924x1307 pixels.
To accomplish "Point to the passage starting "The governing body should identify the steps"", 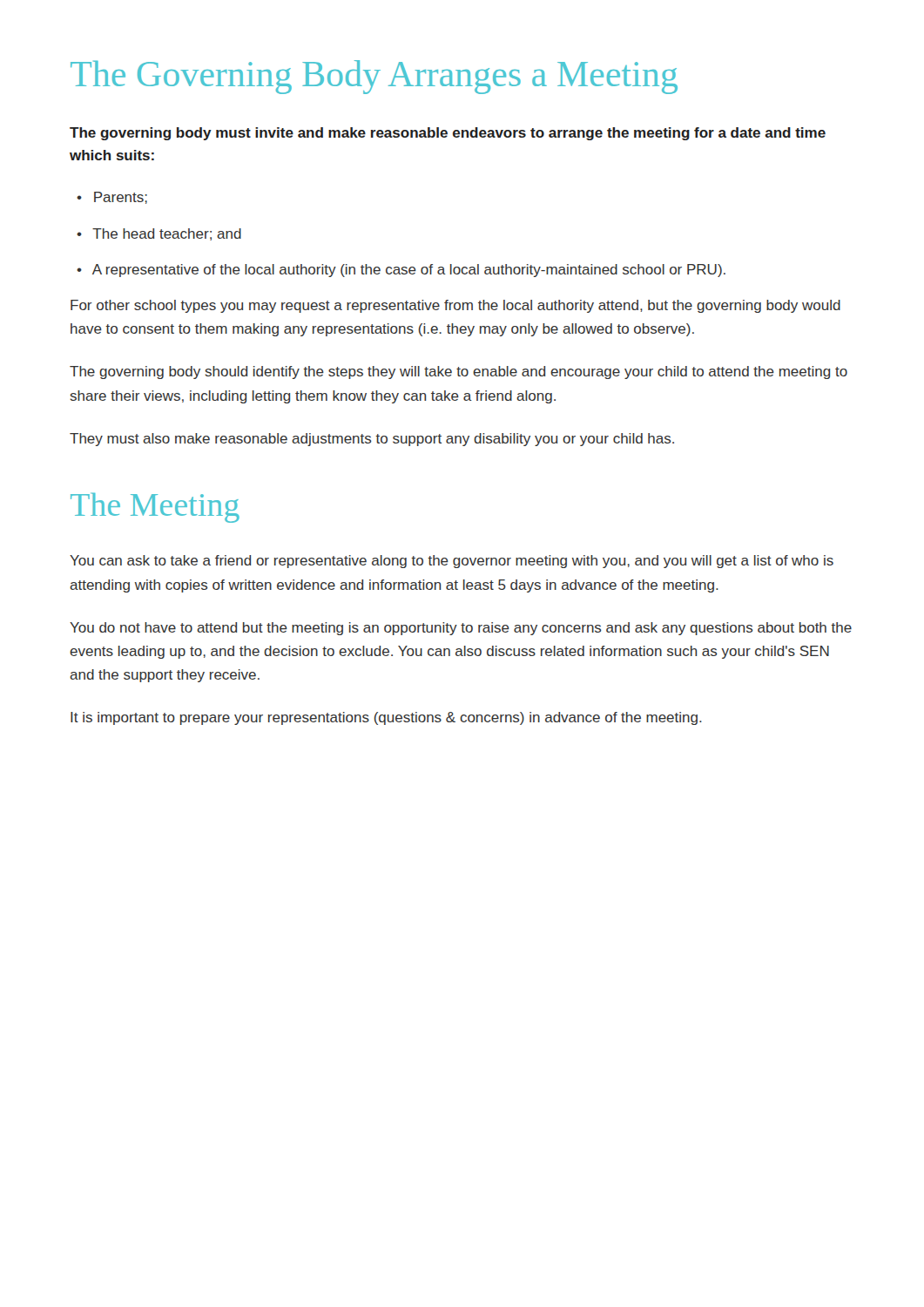I will [x=462, y=384].
